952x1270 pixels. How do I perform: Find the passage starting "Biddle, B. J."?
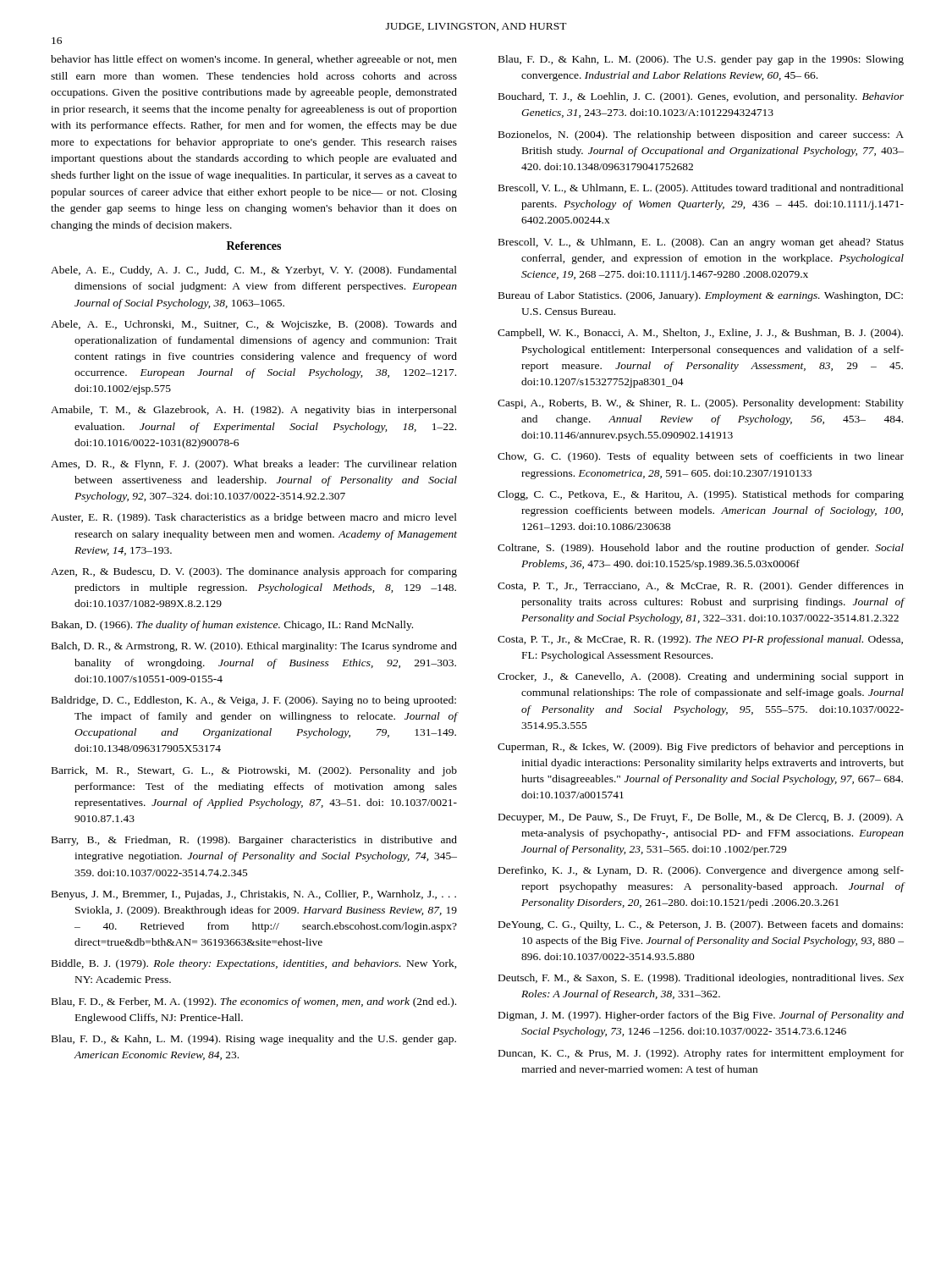click(254, 971)
